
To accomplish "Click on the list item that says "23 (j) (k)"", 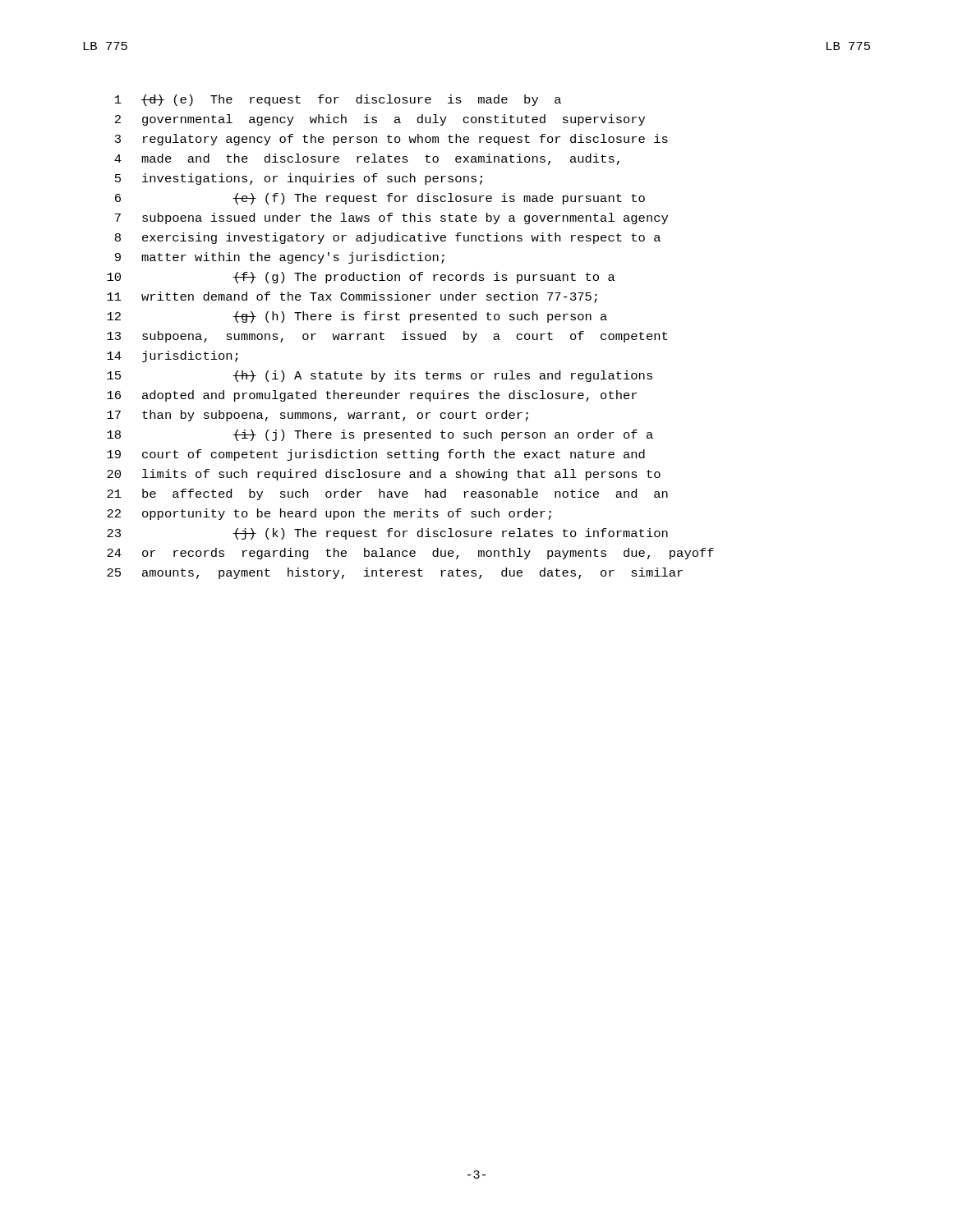I will 476,554.
